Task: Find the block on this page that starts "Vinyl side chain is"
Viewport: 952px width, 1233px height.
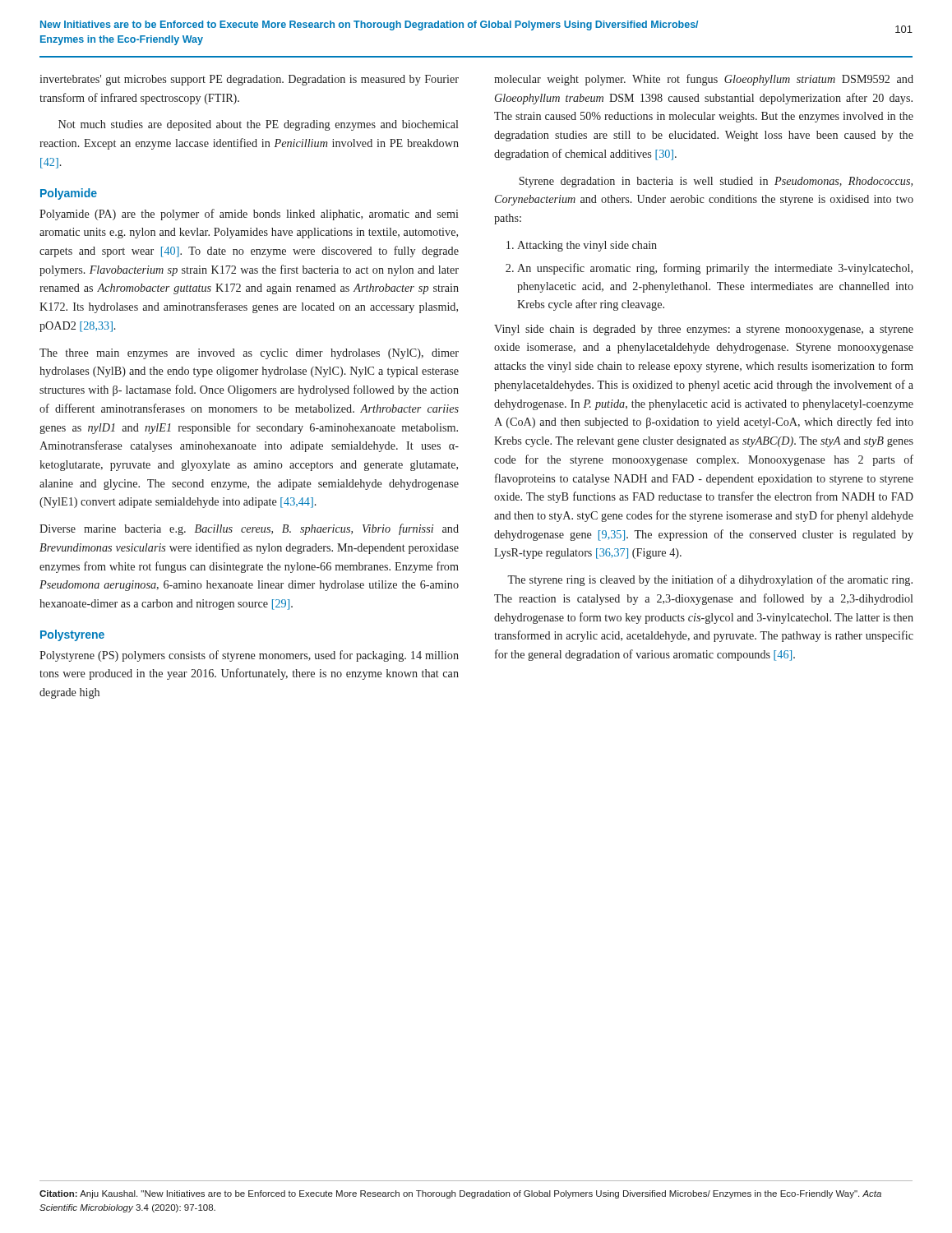Action: 704,441
